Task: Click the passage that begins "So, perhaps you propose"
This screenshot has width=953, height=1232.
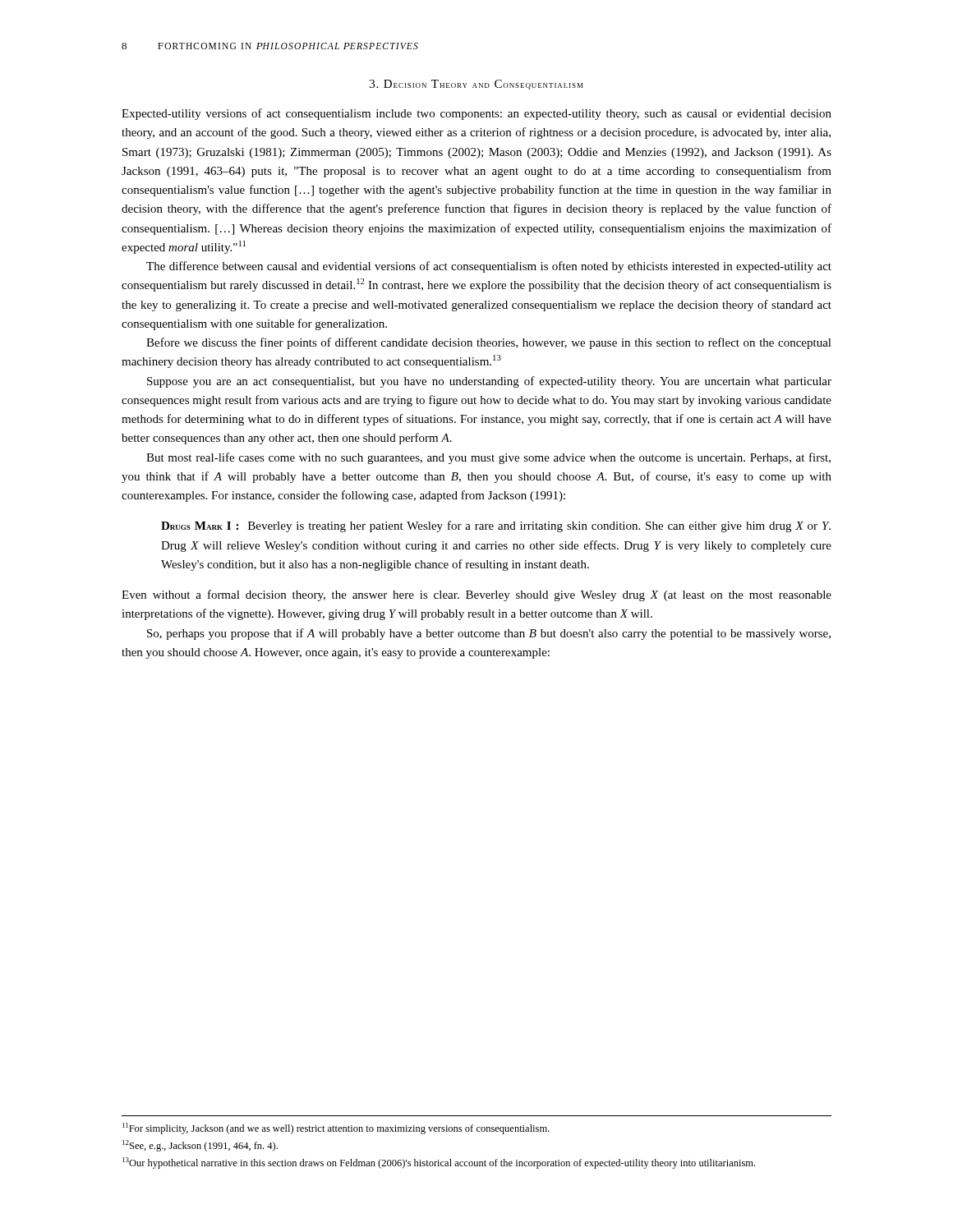Action: [x=476, y=643]
